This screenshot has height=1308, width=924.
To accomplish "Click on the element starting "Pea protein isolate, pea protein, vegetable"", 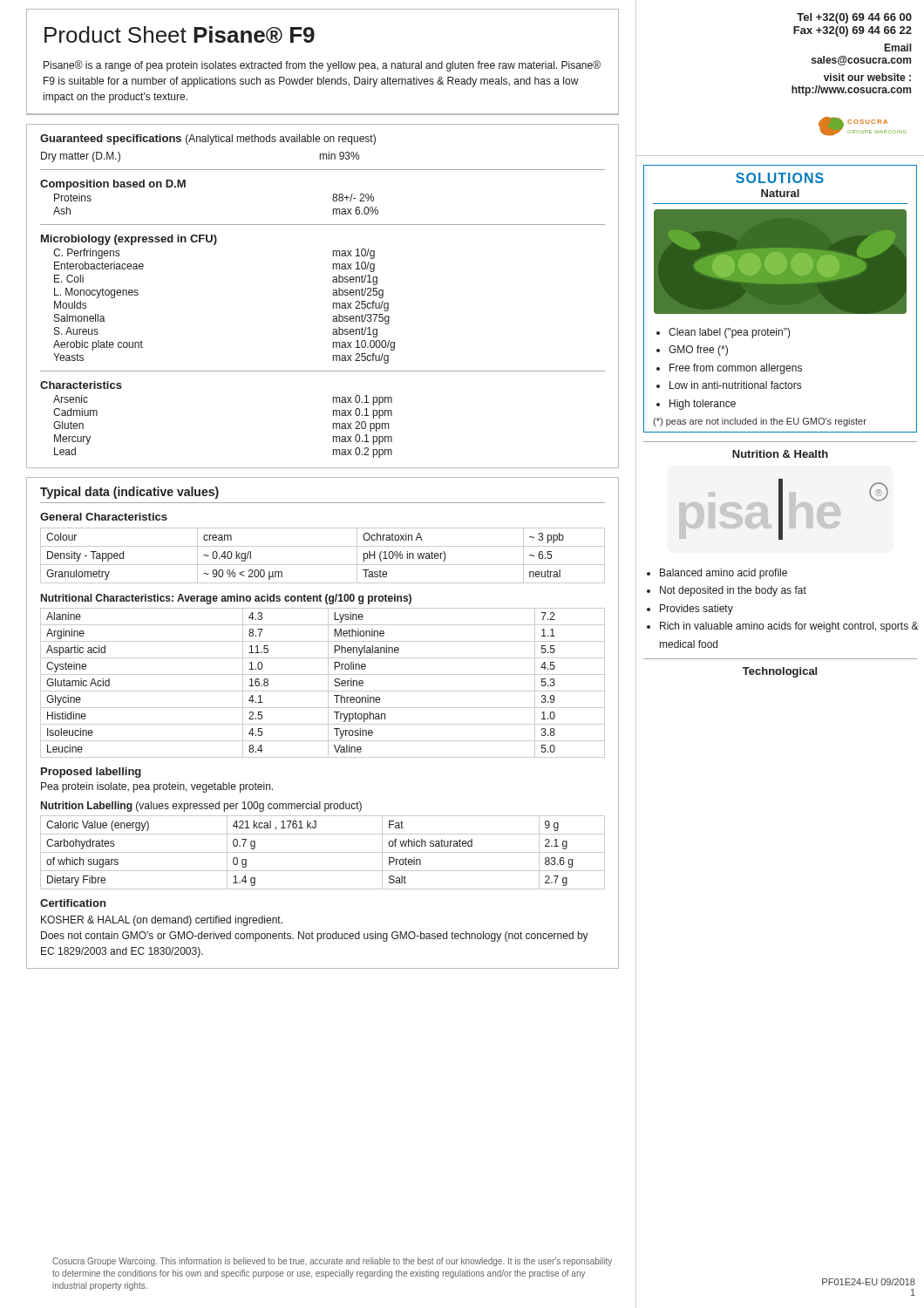I will tap(157, 787).
